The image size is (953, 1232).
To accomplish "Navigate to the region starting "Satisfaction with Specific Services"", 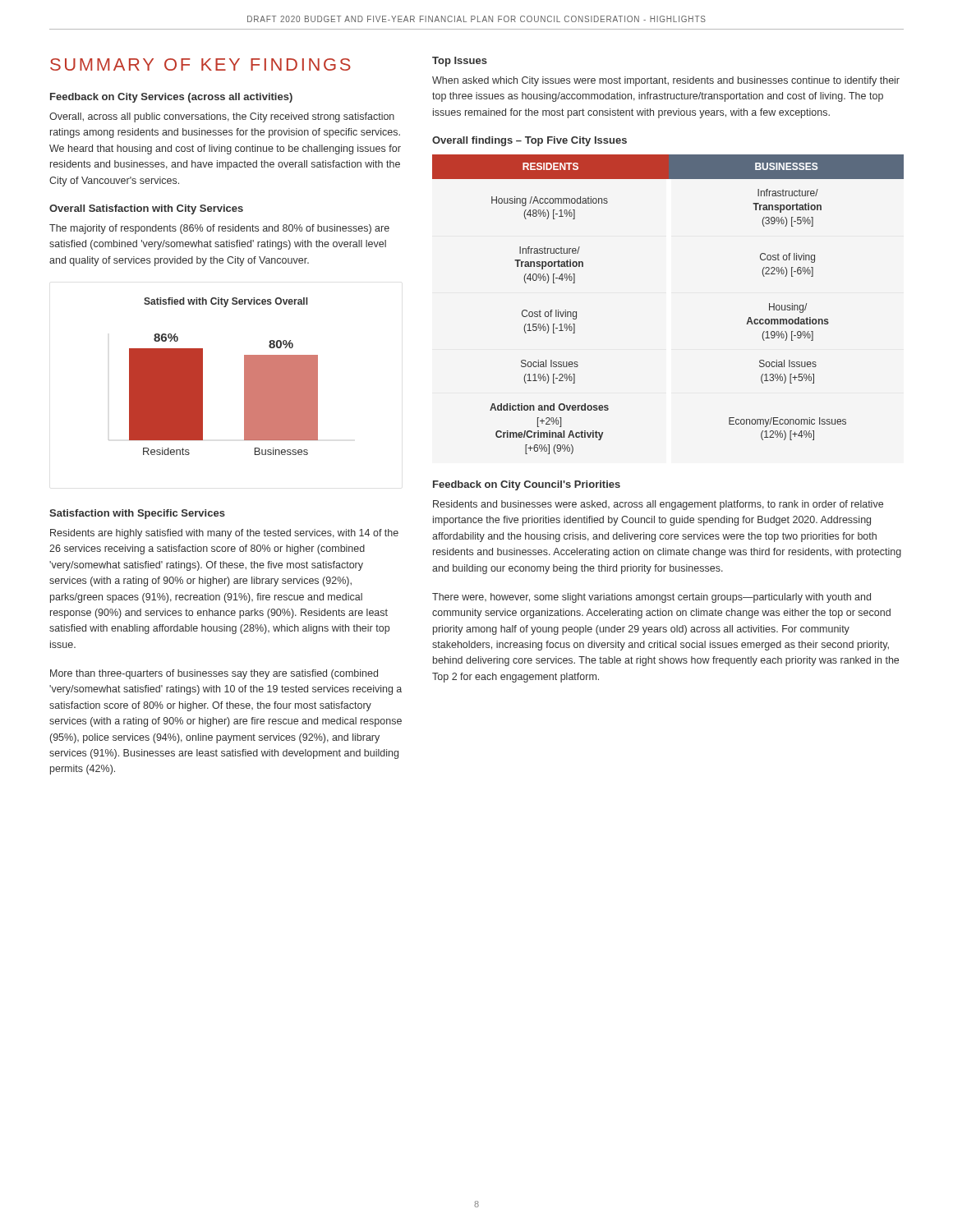I will (x=137, y=513).
